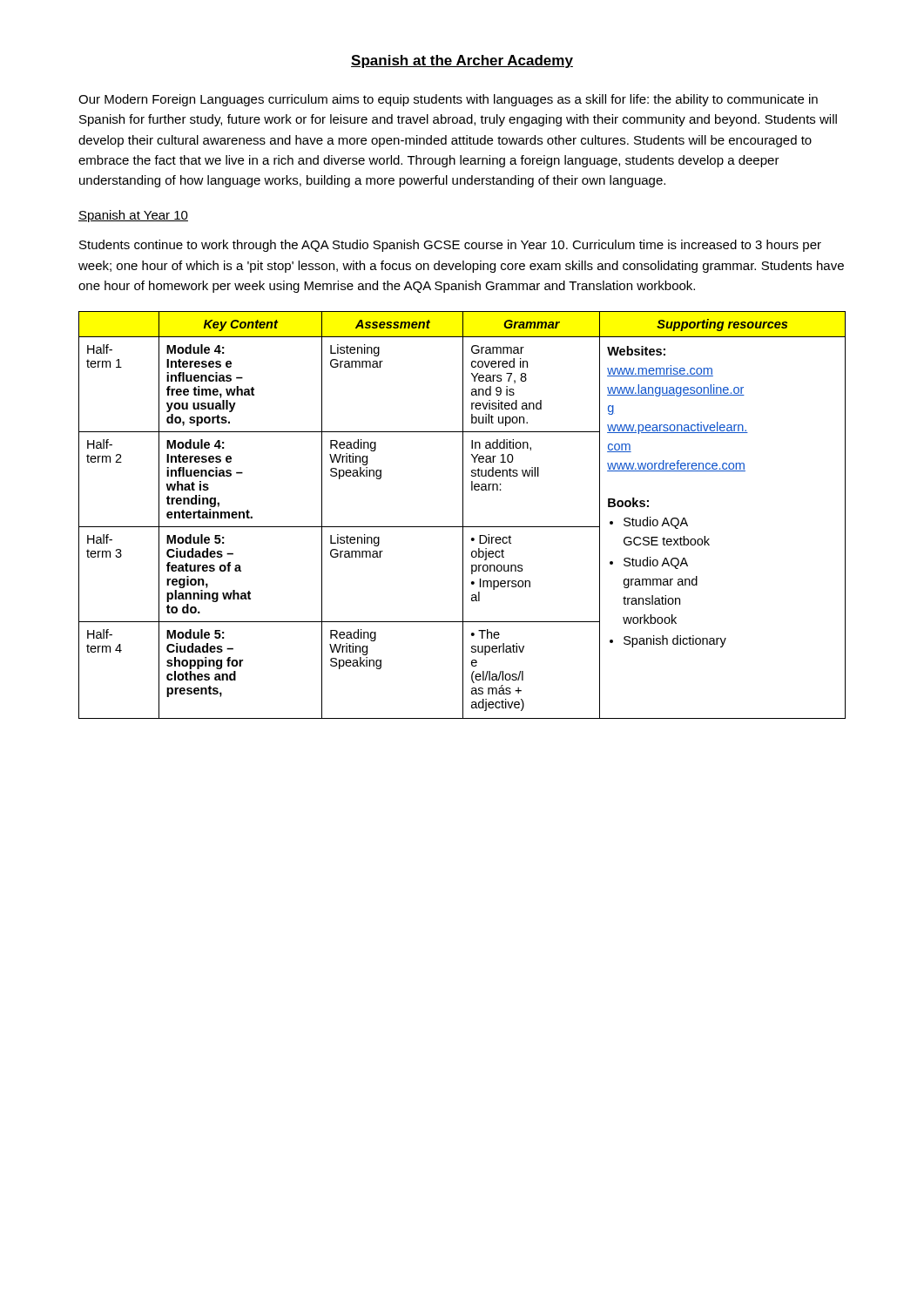Image resolution: width=924 pixels, height=1307 pixels.
Task: Locate the text block starting "Spanish at Year"
Action: (x=133, y=215)
